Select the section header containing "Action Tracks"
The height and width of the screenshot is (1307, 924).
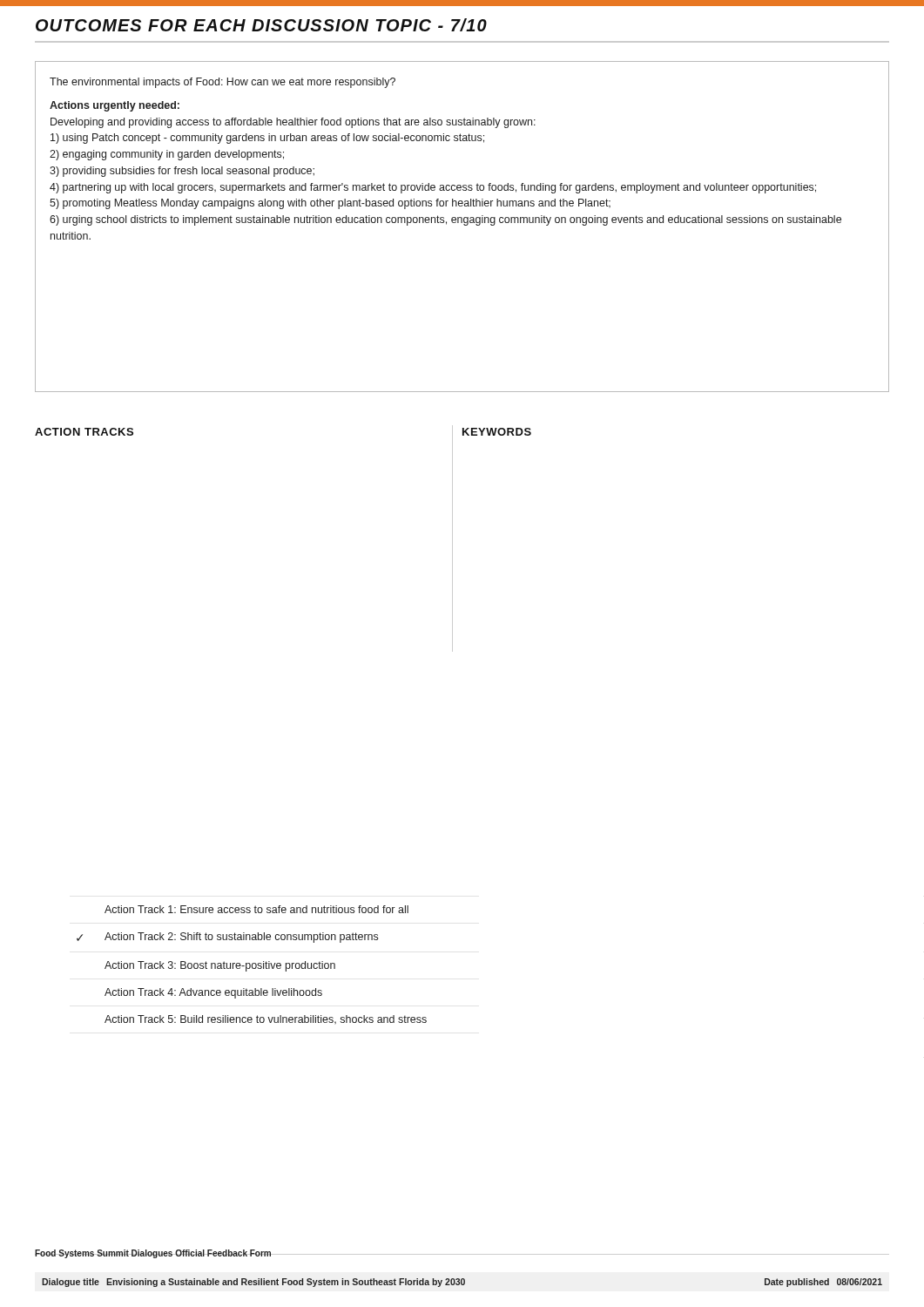pyautogui.click(x=84, y=432)
